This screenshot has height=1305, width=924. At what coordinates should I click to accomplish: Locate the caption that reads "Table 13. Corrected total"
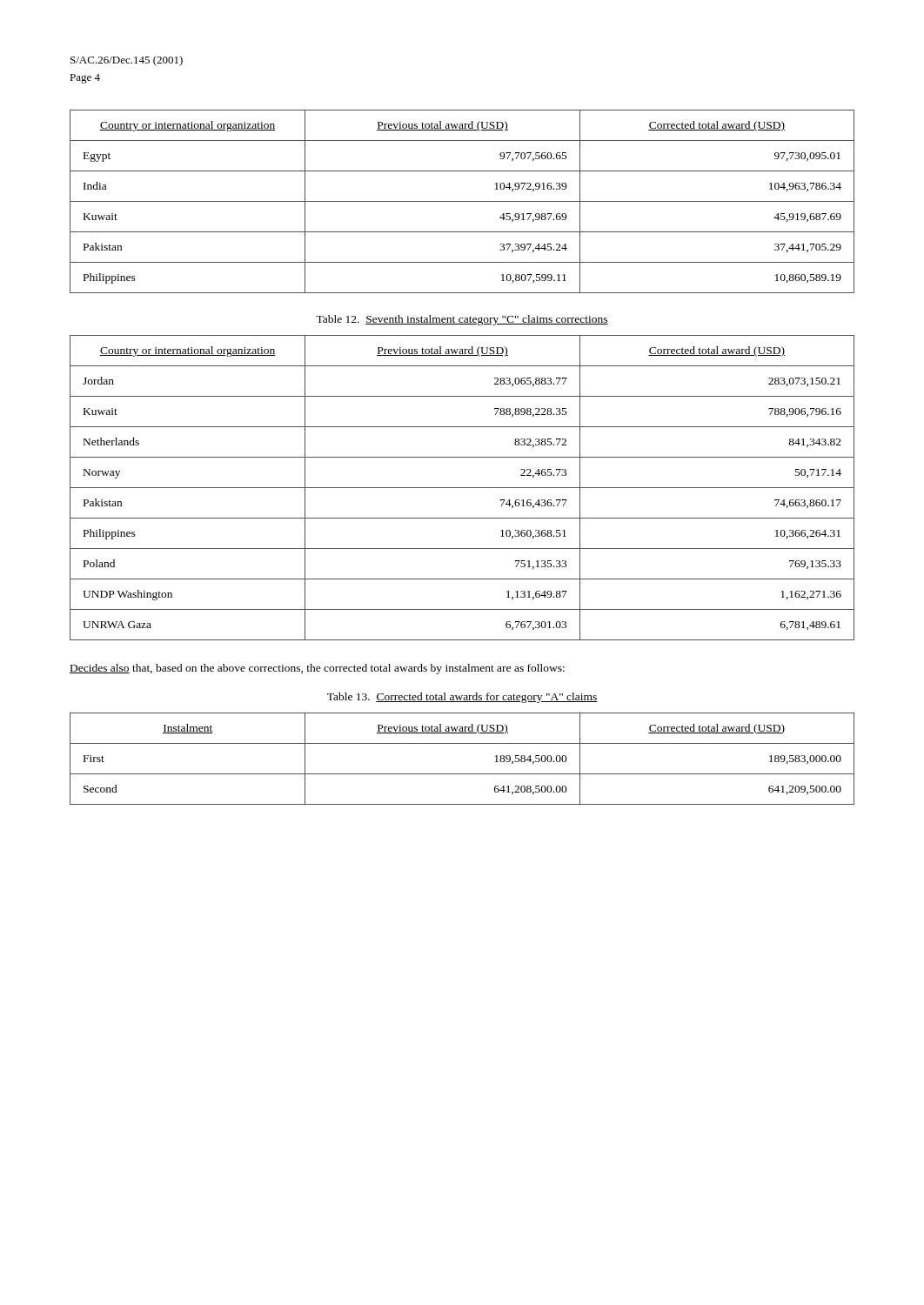(462, 696)
